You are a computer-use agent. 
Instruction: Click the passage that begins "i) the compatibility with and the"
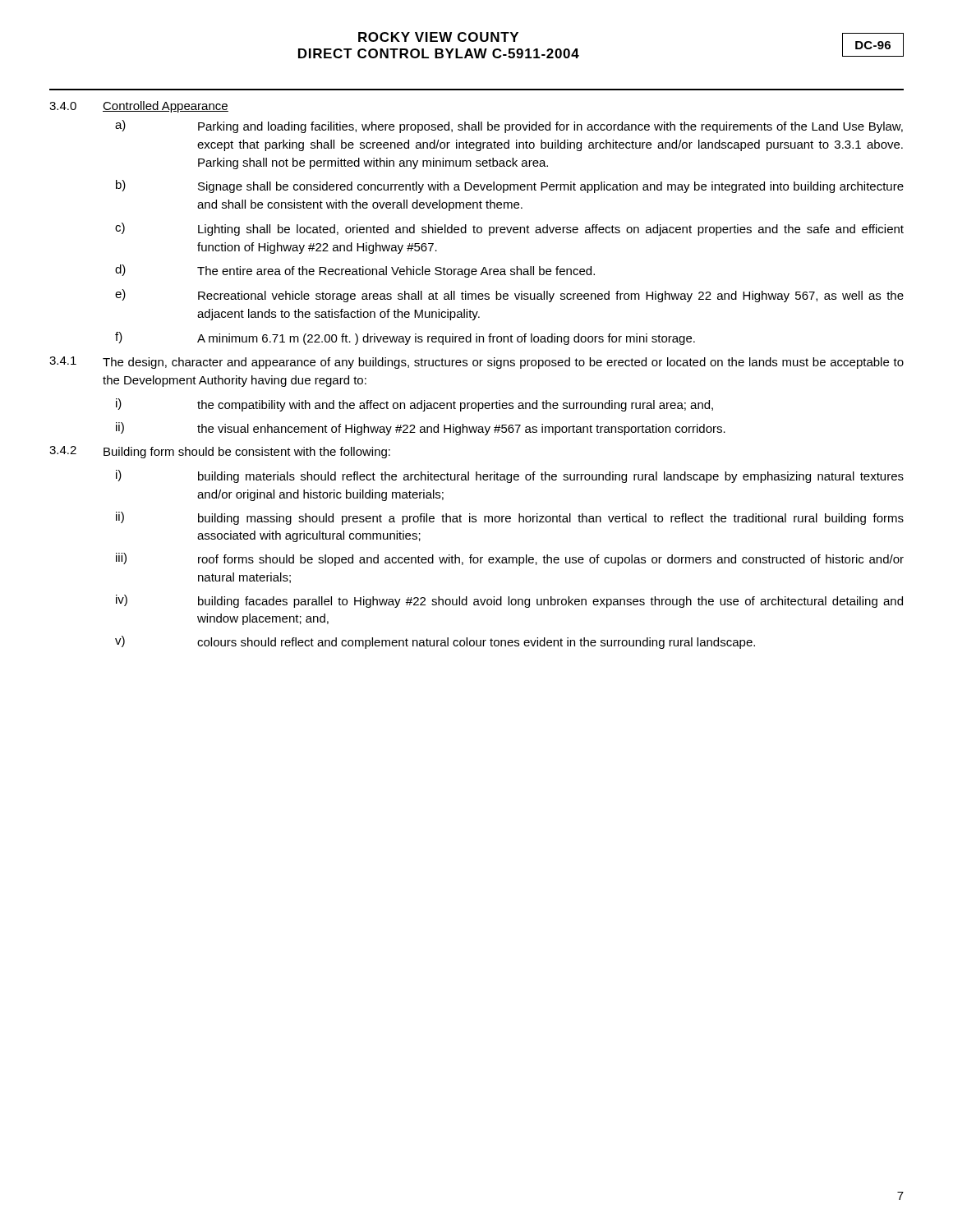(x=476, y=405)
